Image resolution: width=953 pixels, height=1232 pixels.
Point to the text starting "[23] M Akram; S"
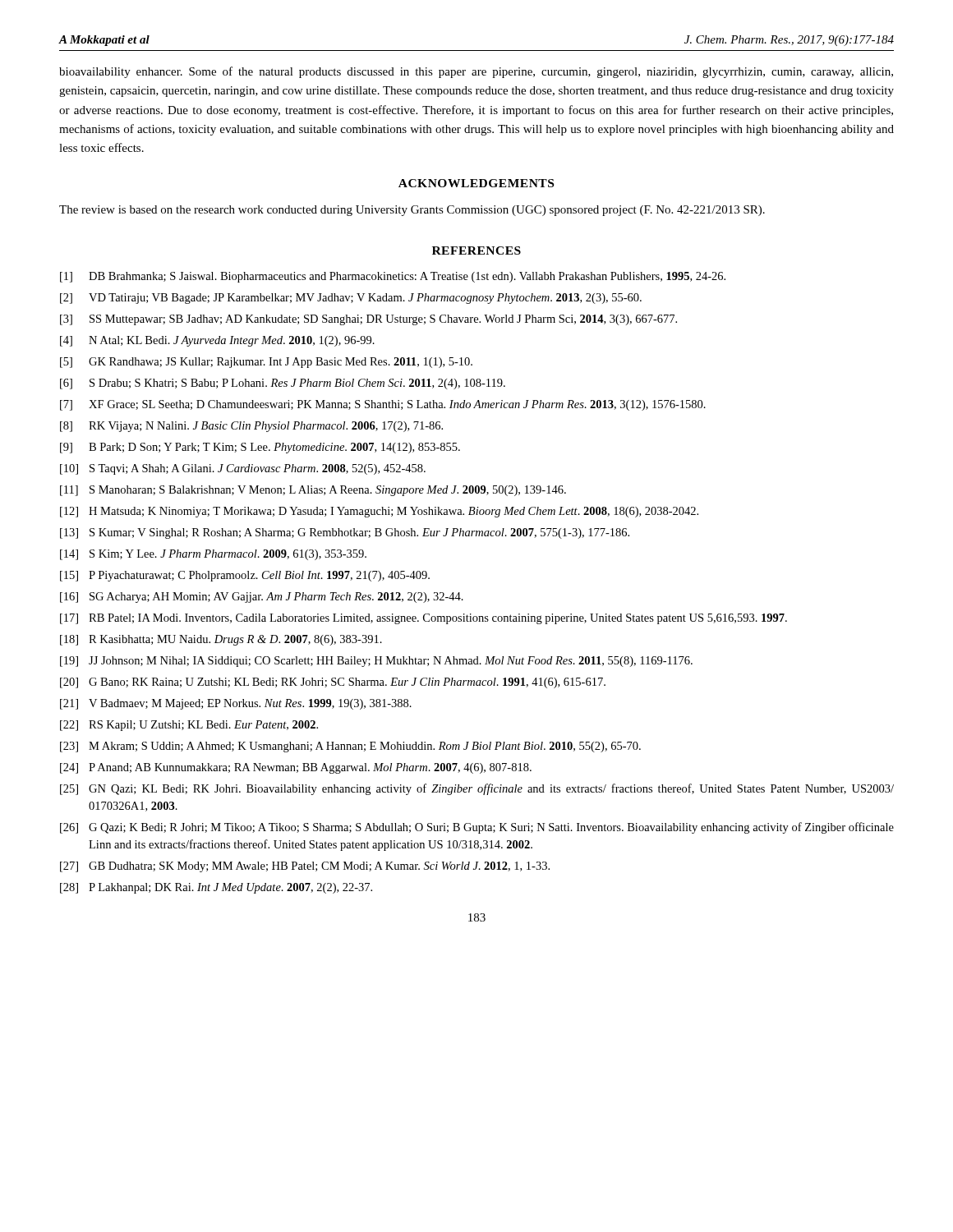476,746
